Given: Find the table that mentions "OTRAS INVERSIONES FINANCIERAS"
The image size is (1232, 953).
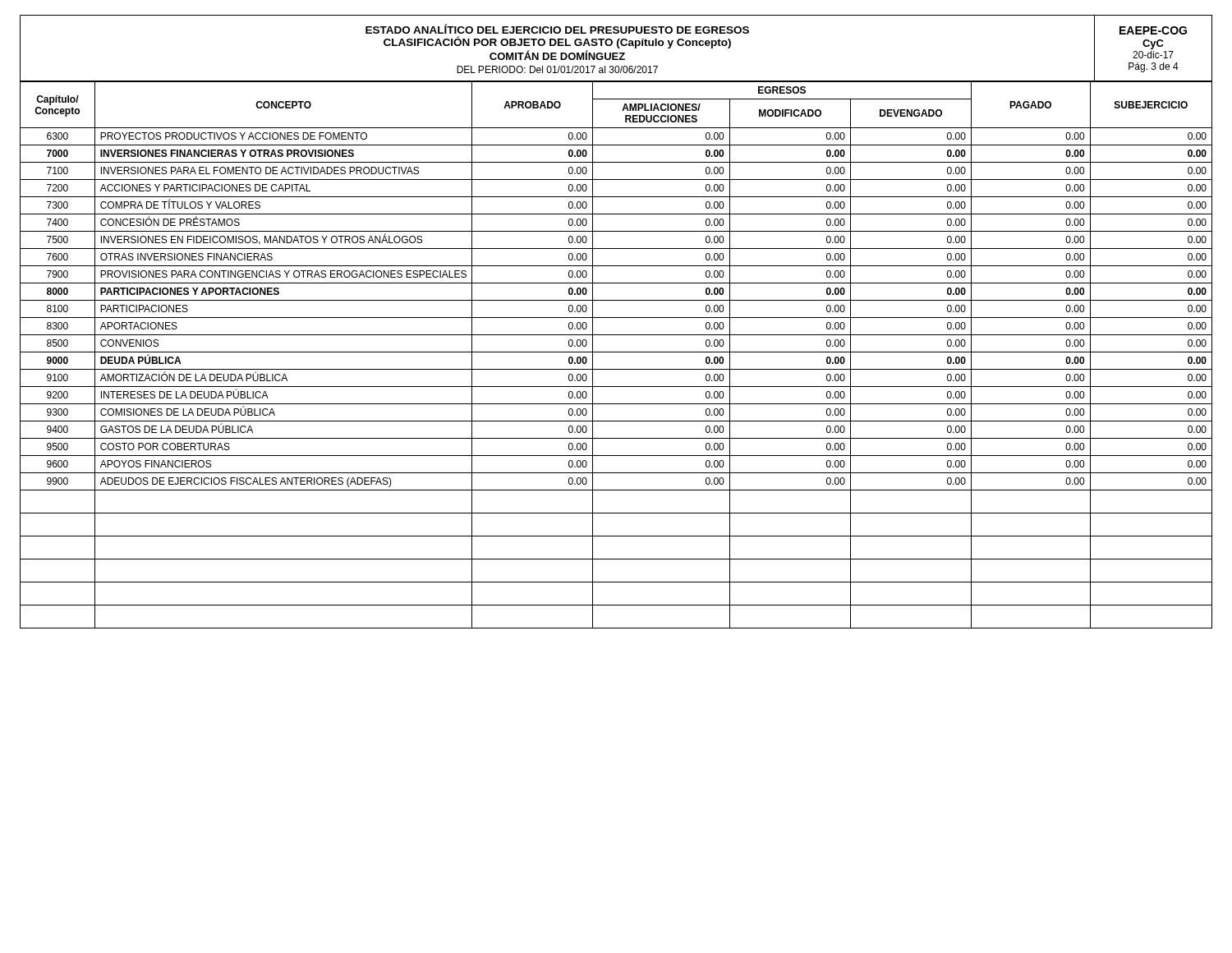Looking at the screenshot, I should point(616,355).
